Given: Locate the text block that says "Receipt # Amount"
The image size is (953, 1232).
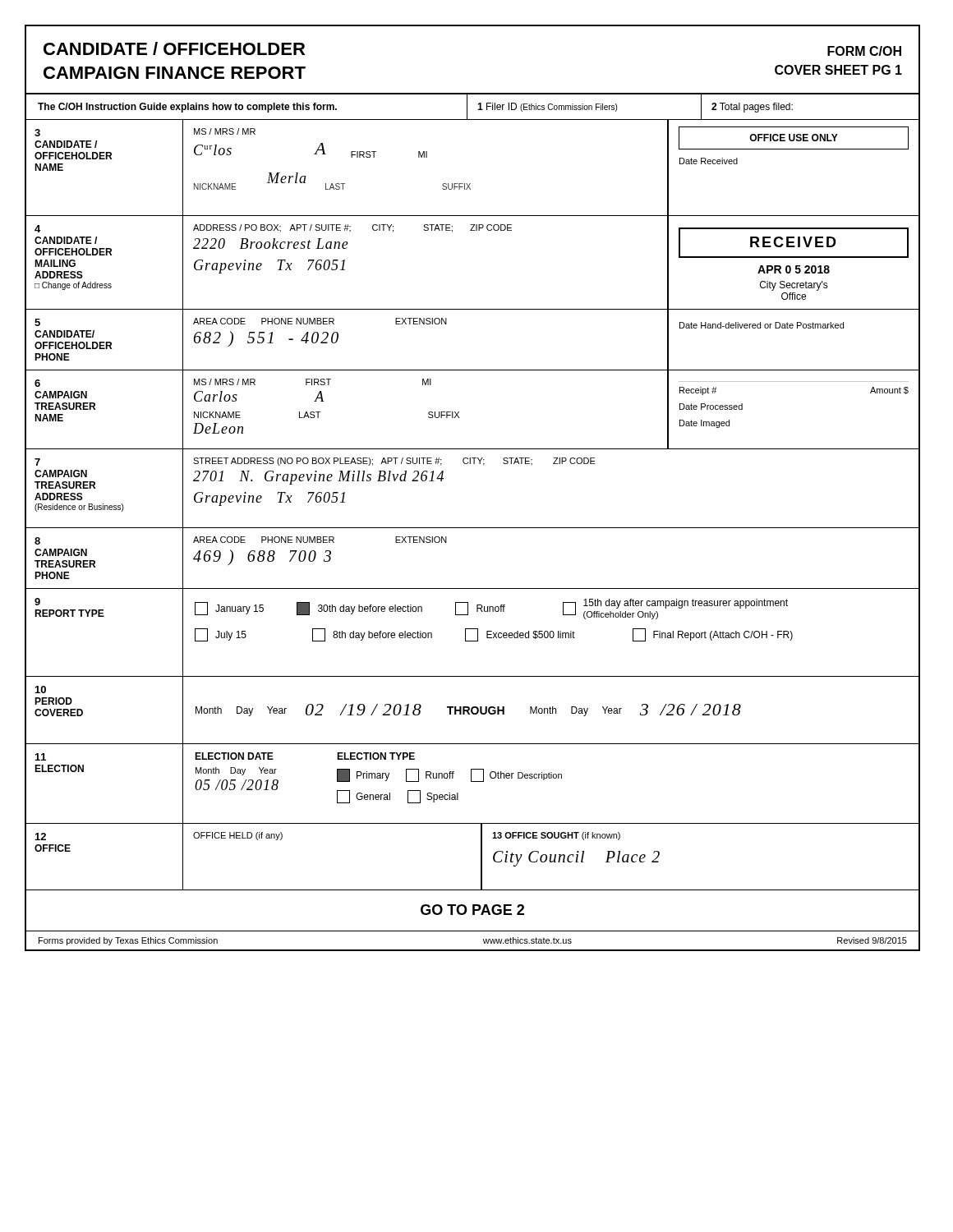Looking at the screenshot, I should tap(794, 390).
